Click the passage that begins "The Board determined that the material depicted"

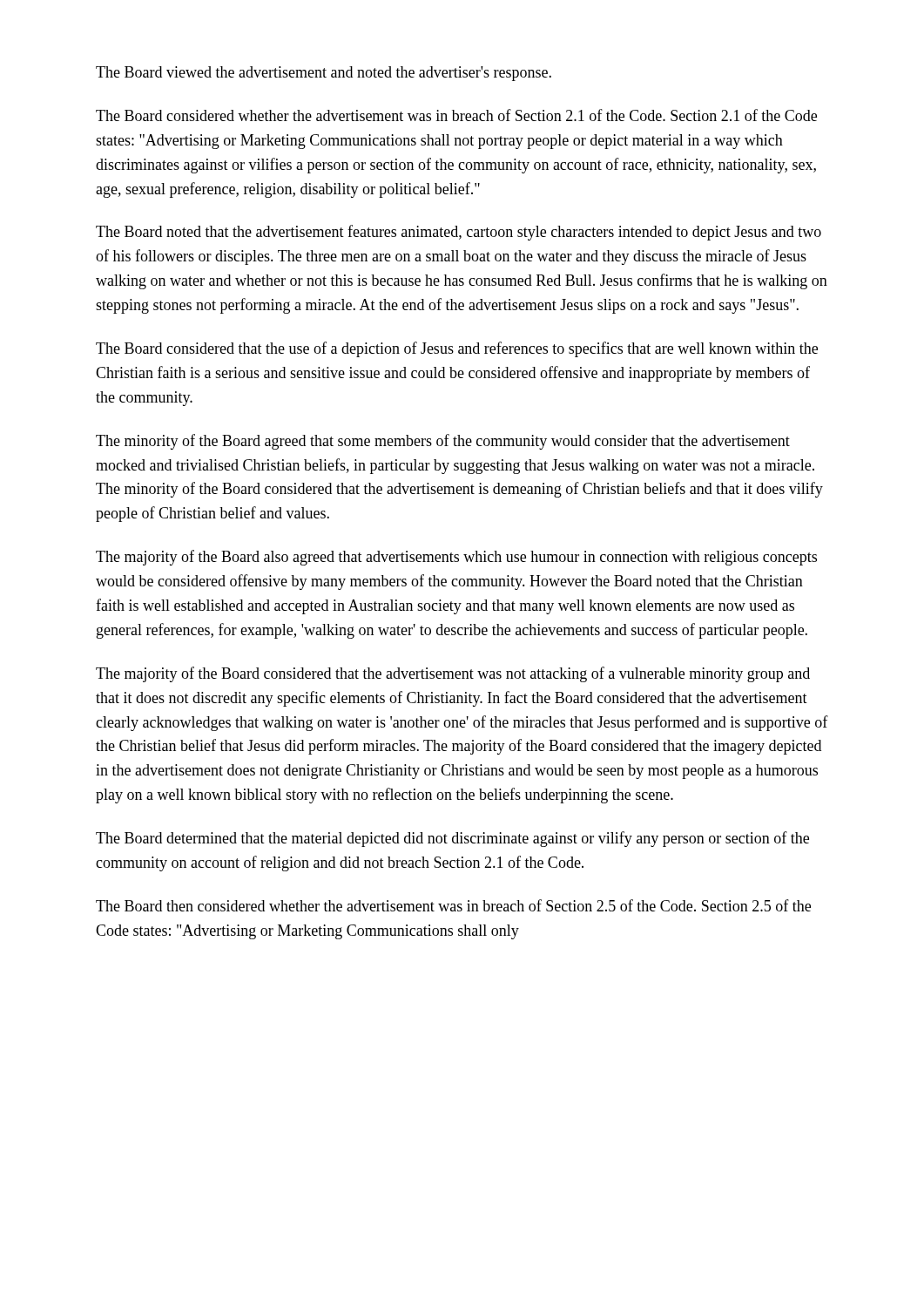(x=453, y=851)
